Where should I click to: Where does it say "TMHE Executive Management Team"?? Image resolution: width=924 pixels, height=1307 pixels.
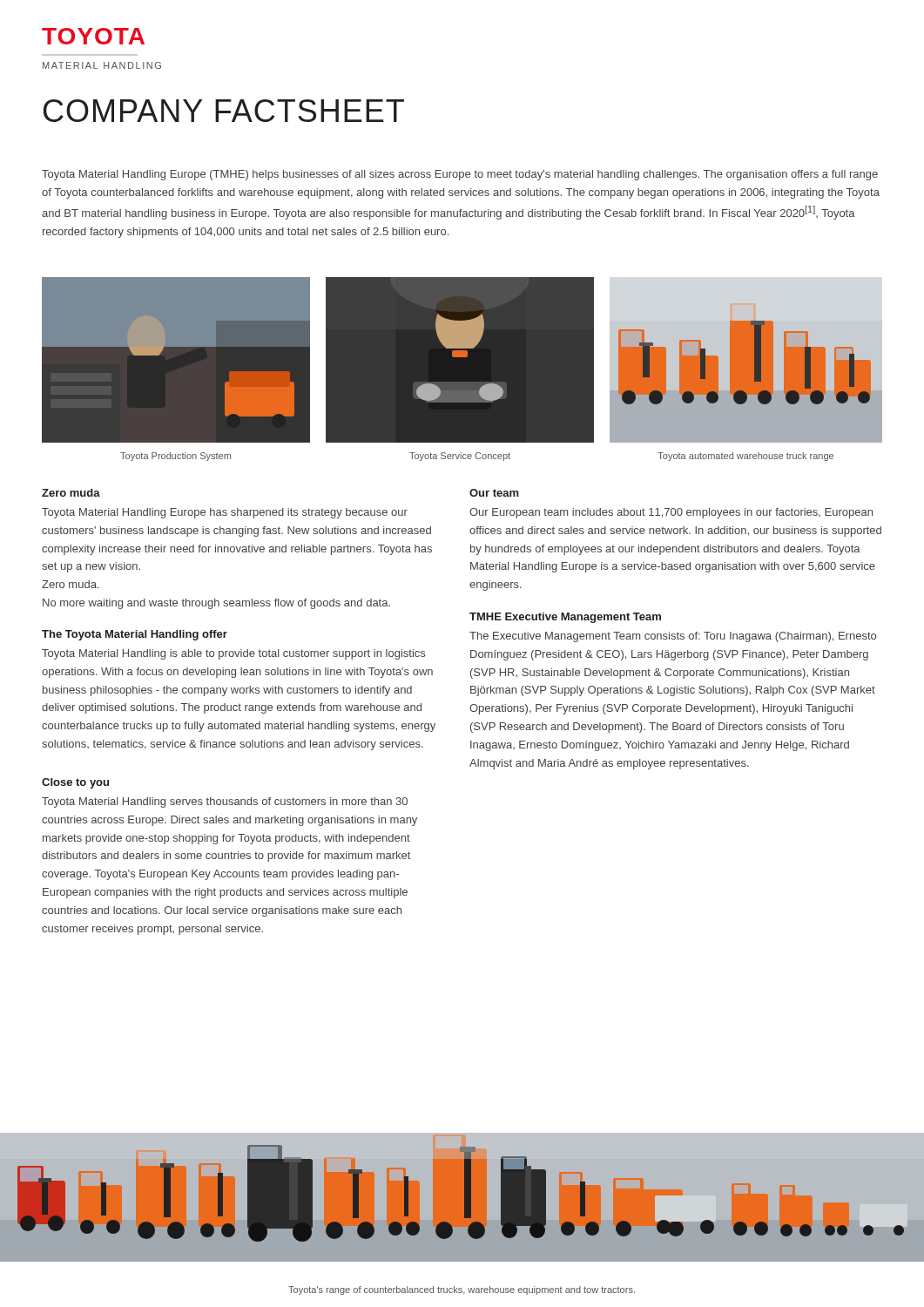[566, 617]
